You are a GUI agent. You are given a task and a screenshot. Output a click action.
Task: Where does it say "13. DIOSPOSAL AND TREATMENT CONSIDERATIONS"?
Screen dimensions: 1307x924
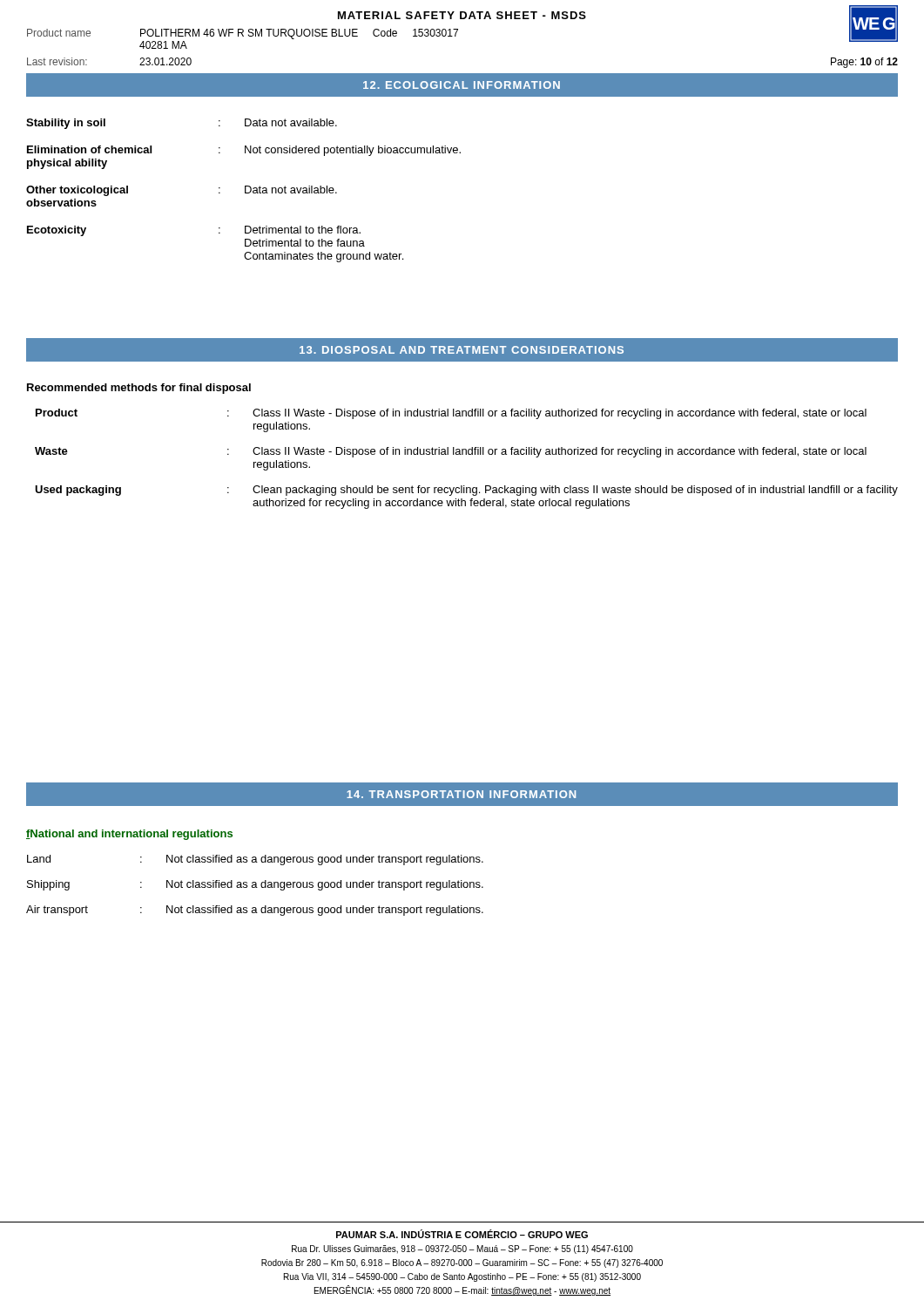point(462,350)
